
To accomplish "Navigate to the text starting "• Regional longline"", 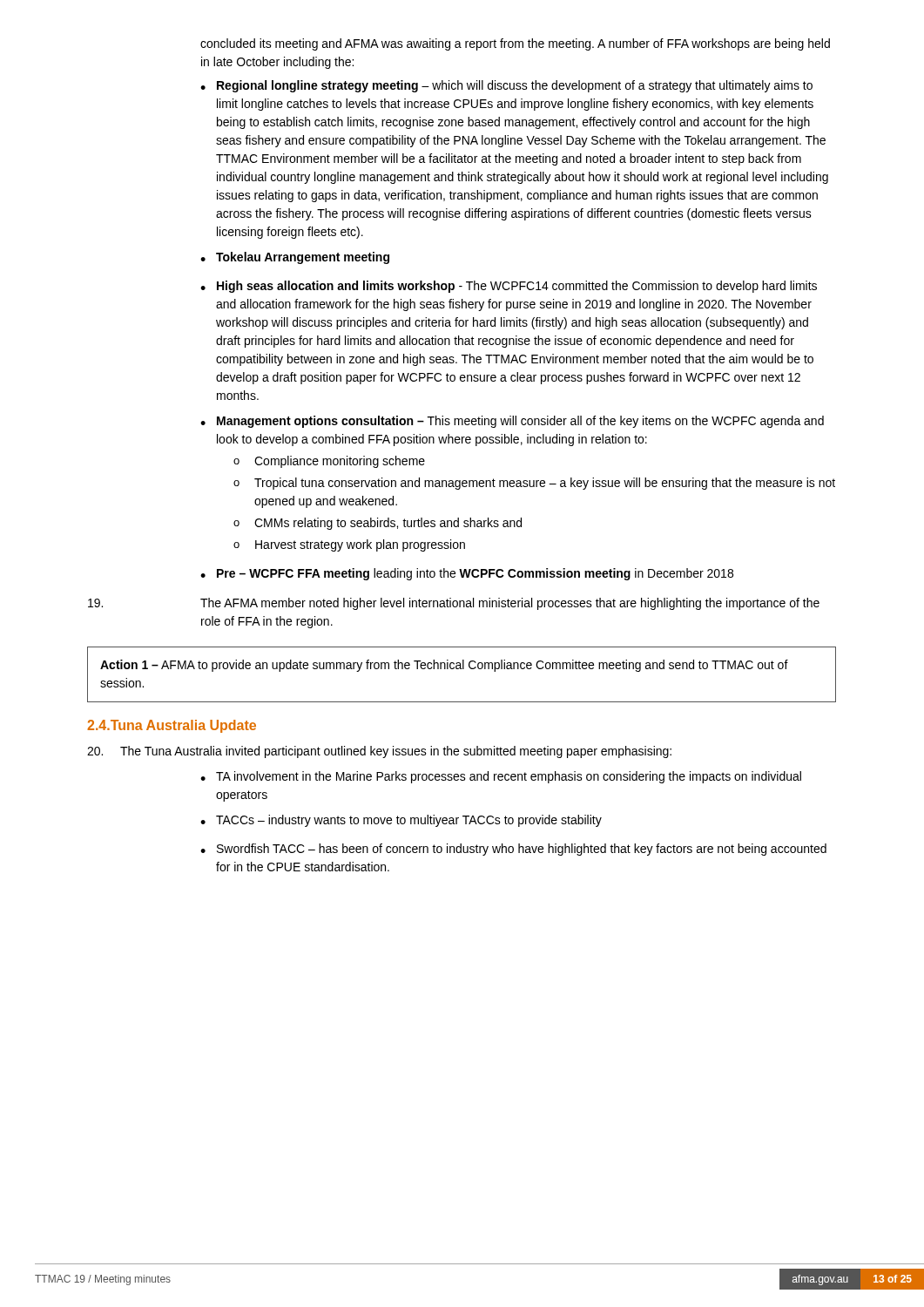I will point(518,159).
